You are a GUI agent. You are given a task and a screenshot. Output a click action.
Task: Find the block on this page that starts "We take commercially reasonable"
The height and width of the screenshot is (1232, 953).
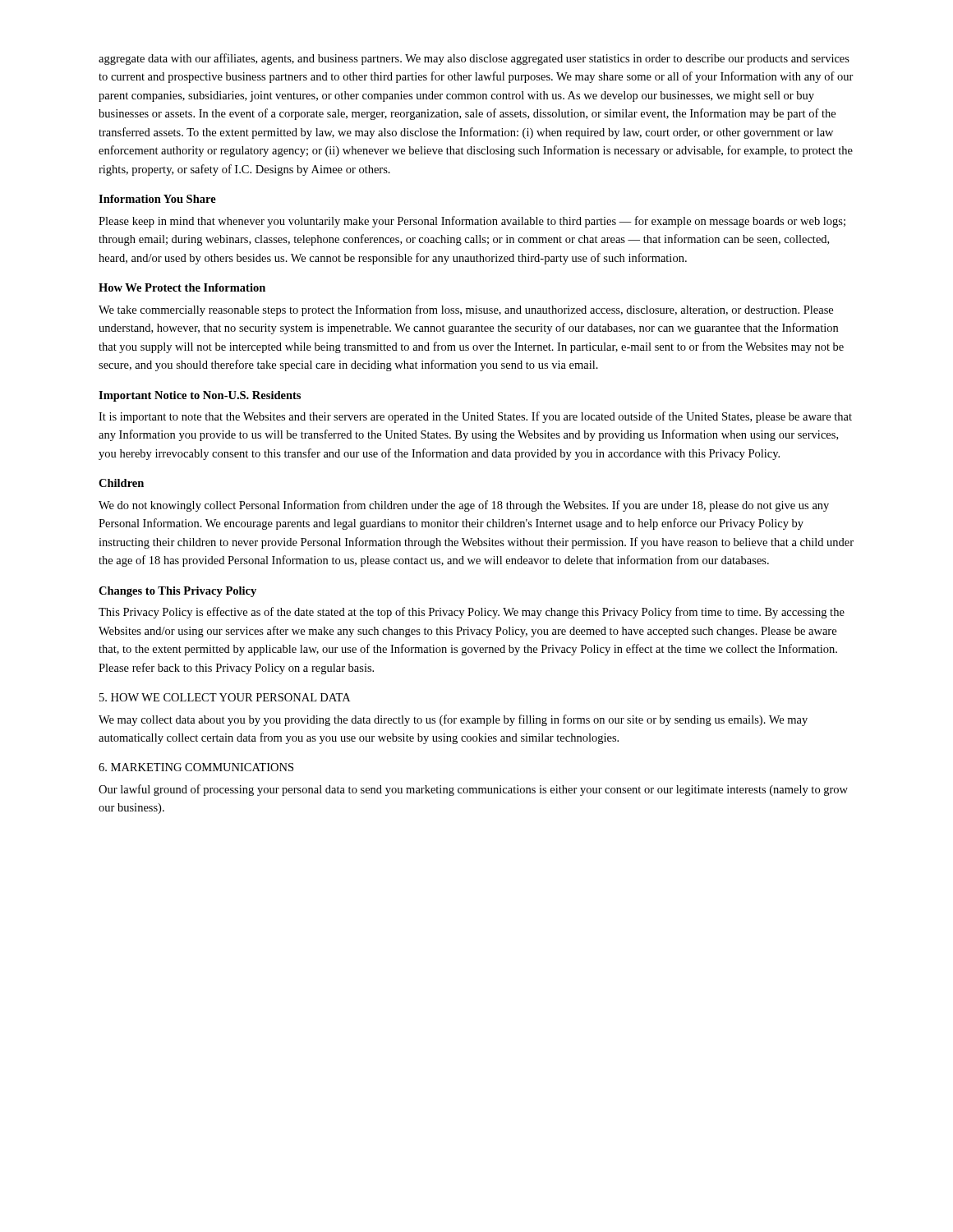click(x=471, y=337)
